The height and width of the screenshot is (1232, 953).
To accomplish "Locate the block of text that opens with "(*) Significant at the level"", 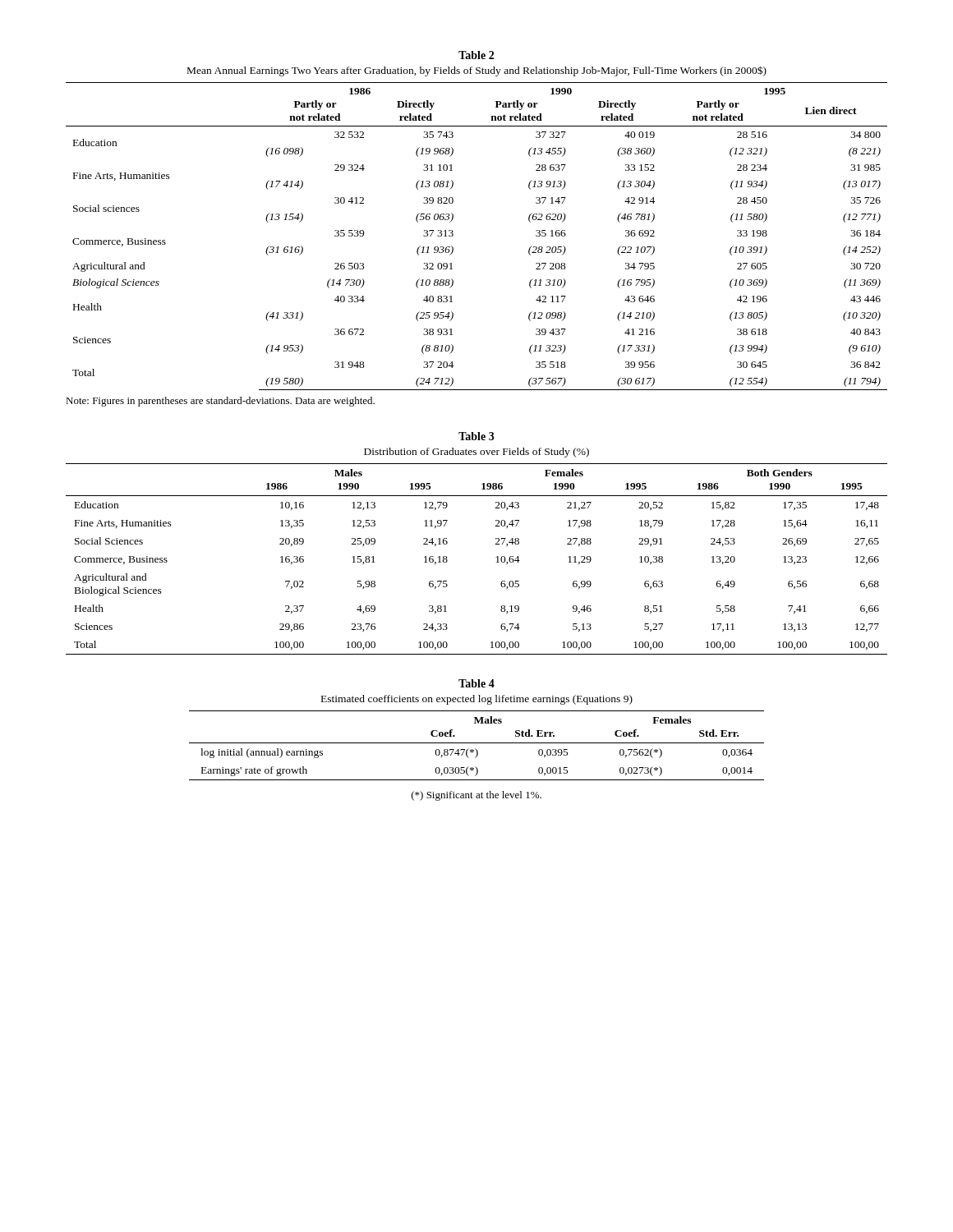I will click(x=476, y=795).
